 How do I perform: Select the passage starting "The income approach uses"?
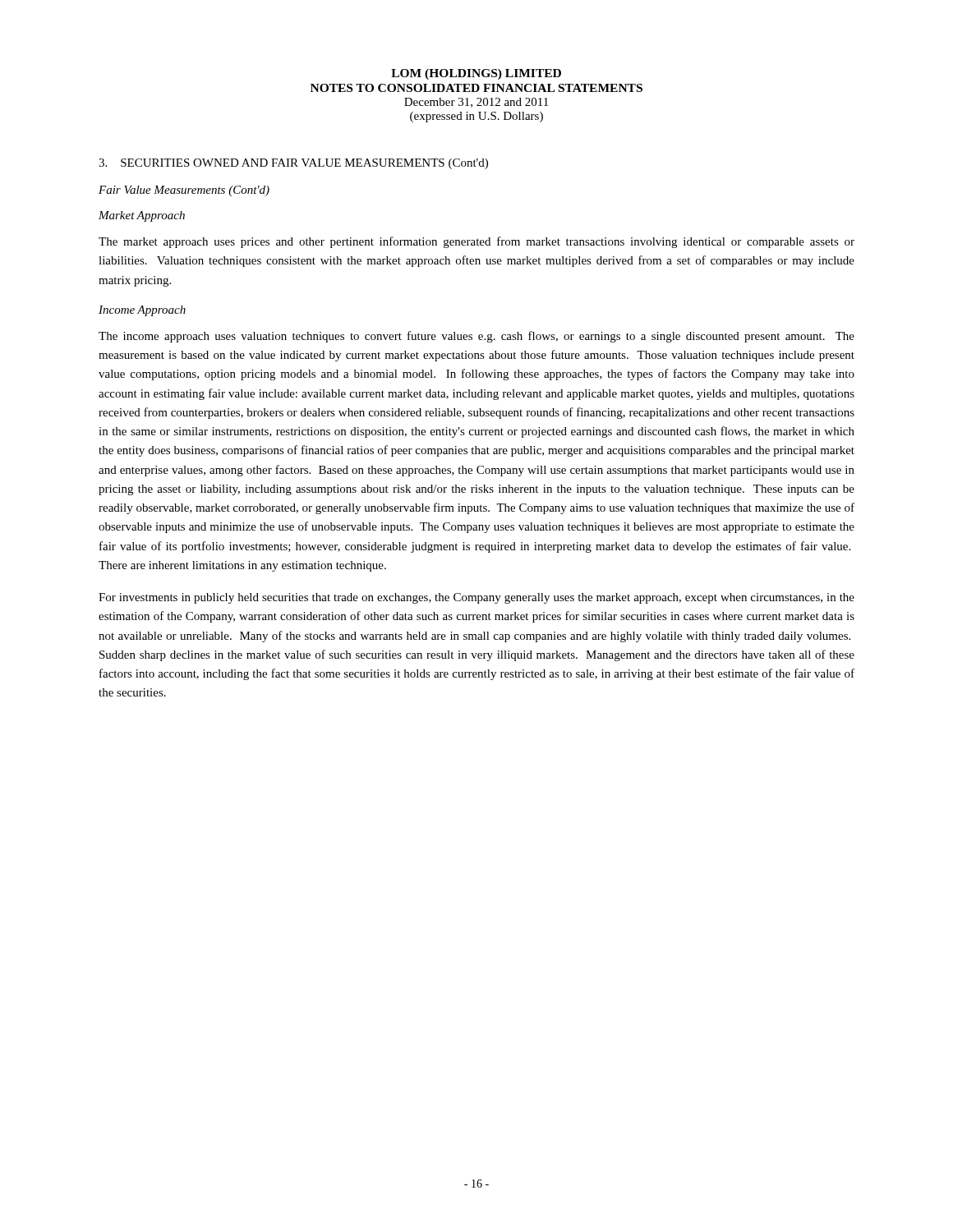tap(476, 450)
